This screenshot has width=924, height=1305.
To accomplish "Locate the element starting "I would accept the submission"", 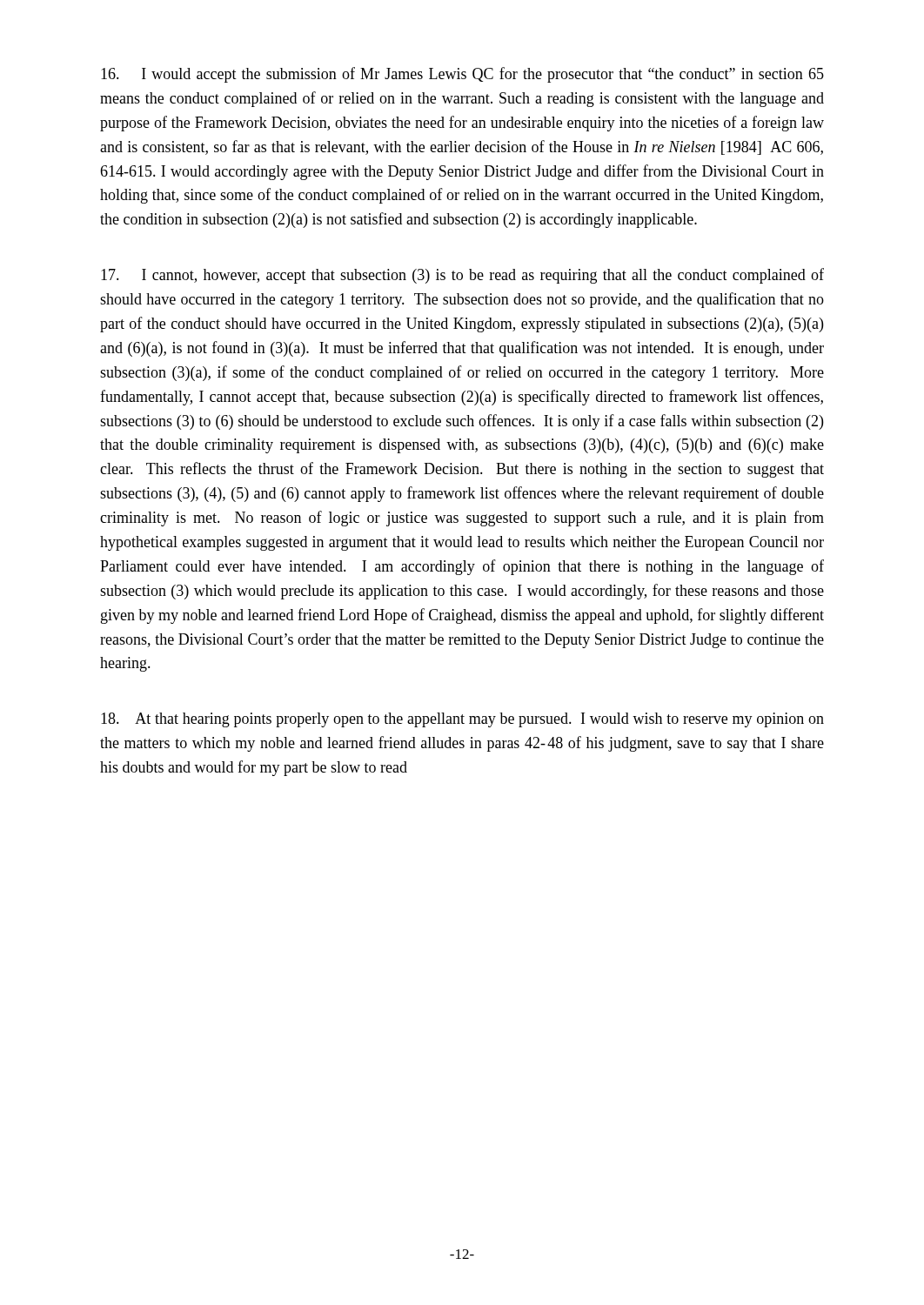I will coord(462,147).
